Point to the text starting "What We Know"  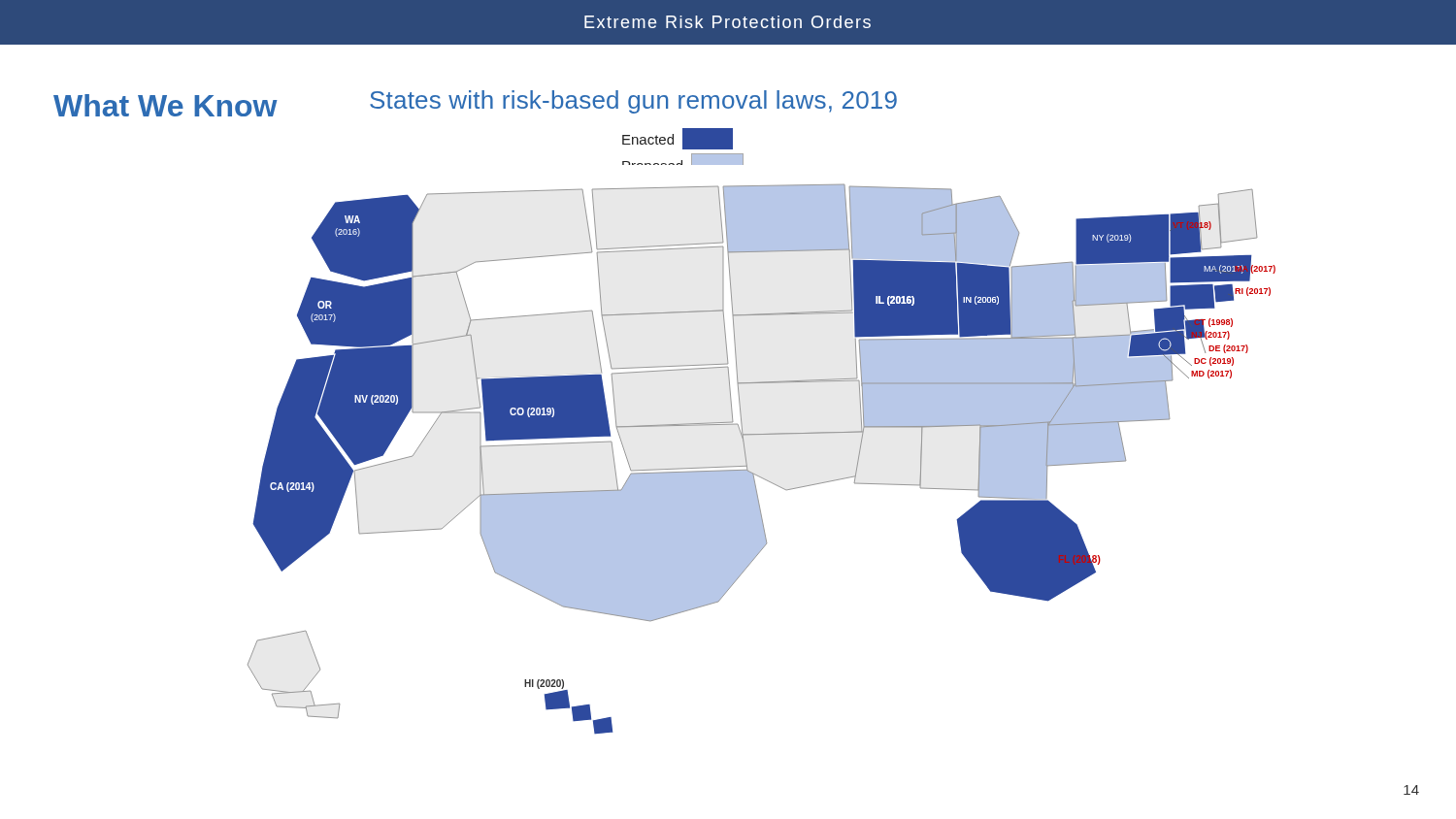[165, 106]
